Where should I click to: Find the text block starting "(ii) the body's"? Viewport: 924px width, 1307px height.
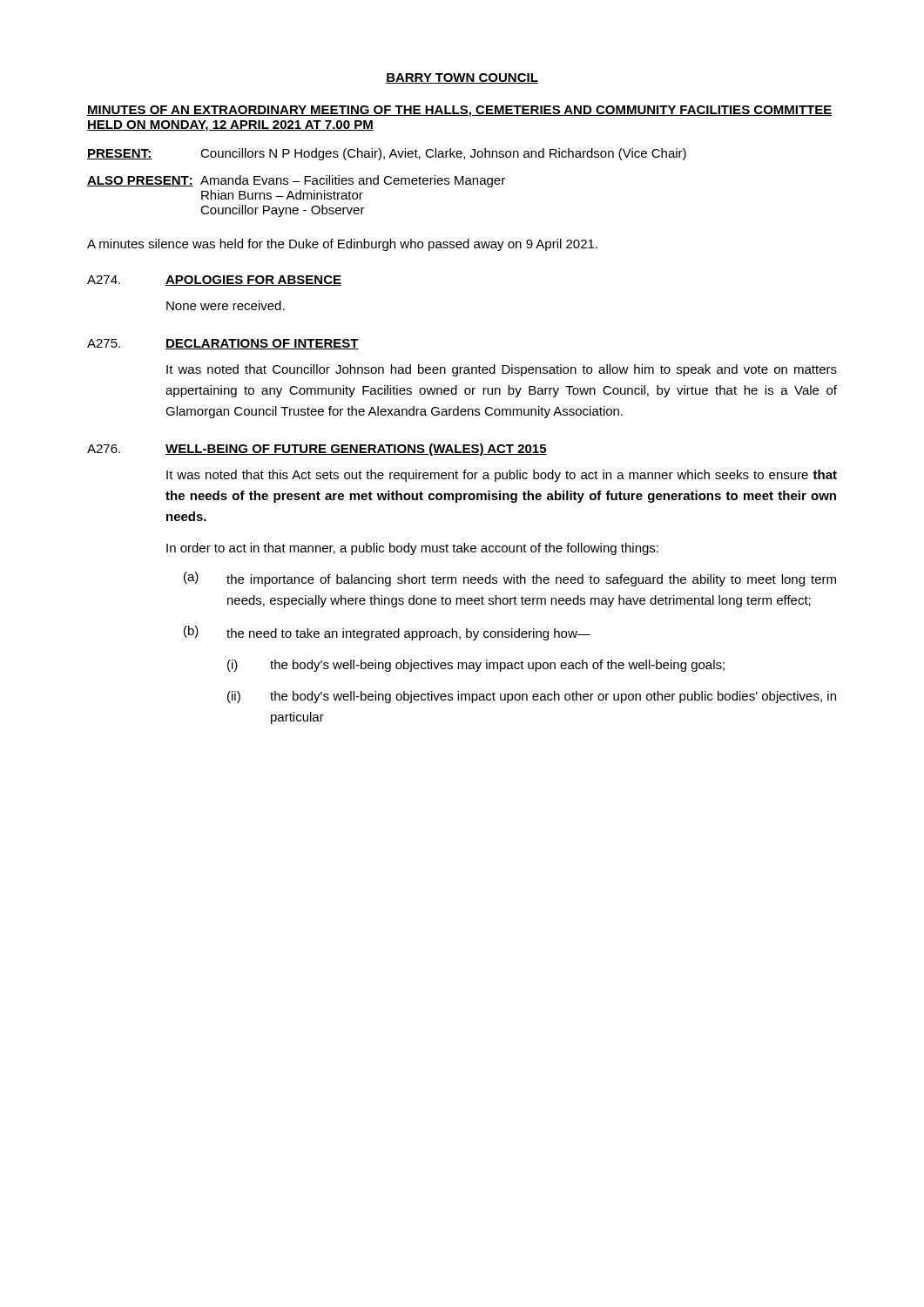532,706
